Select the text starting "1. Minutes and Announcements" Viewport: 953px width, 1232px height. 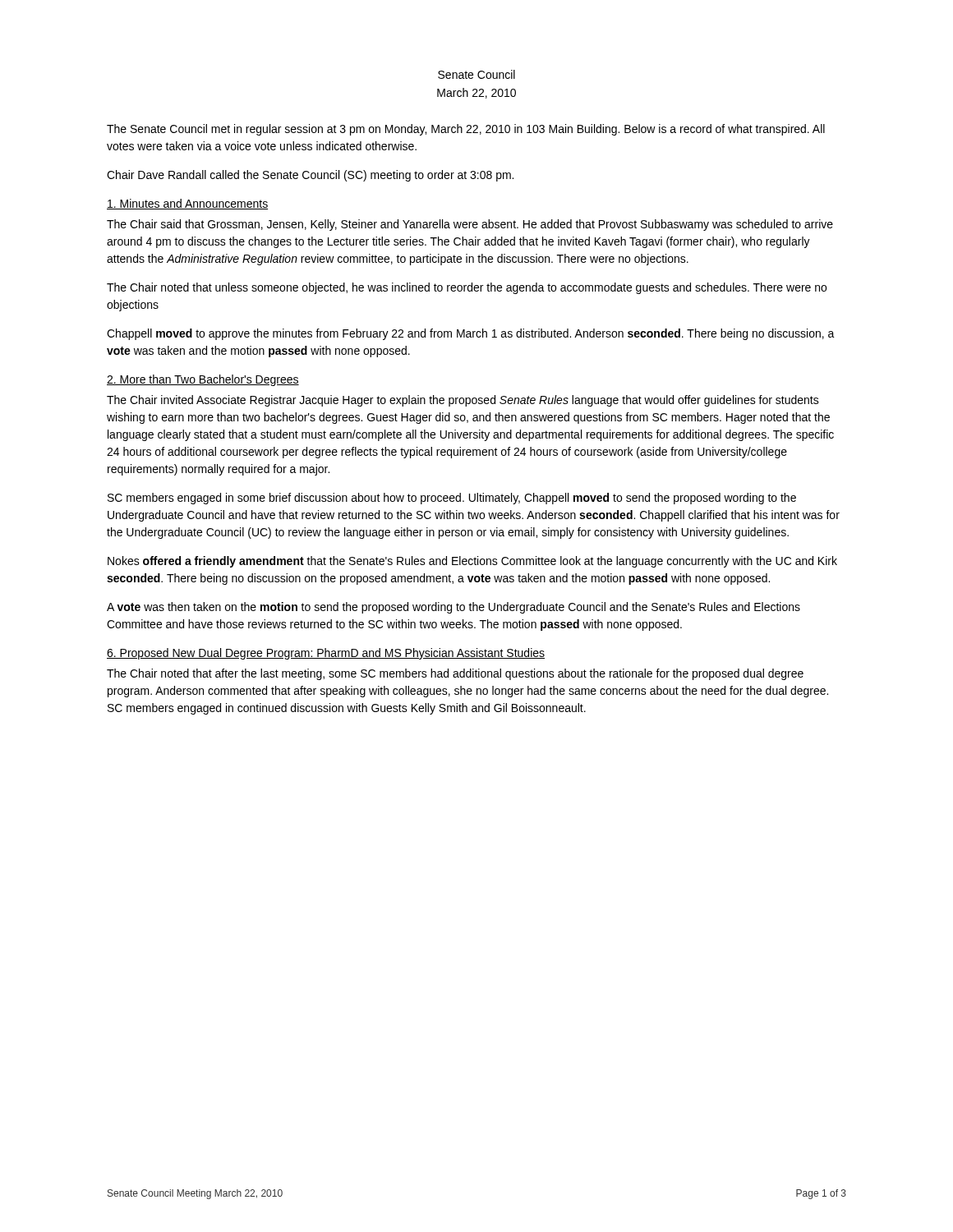187,204
